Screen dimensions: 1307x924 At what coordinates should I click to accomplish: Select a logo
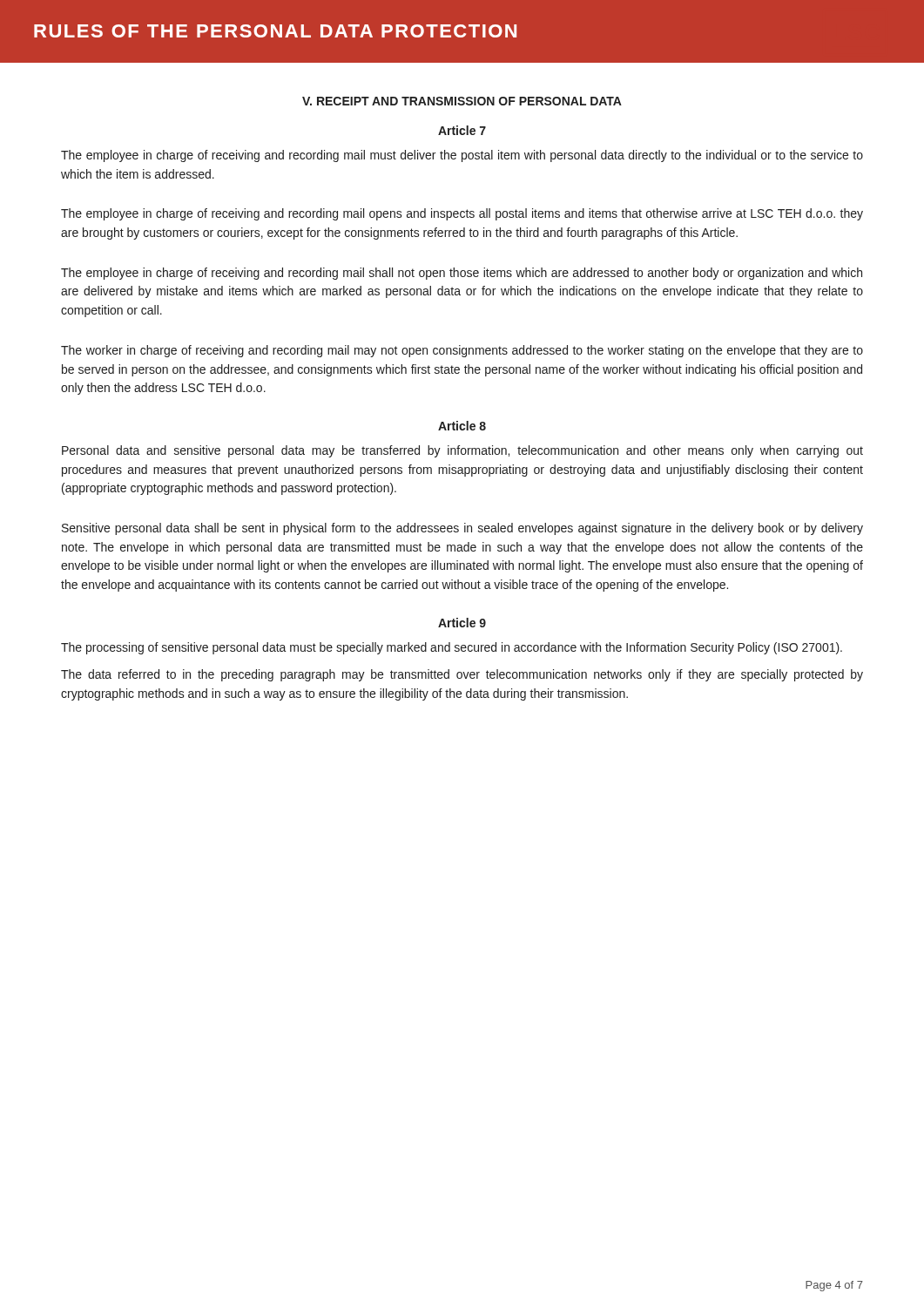tap(856, 32)
